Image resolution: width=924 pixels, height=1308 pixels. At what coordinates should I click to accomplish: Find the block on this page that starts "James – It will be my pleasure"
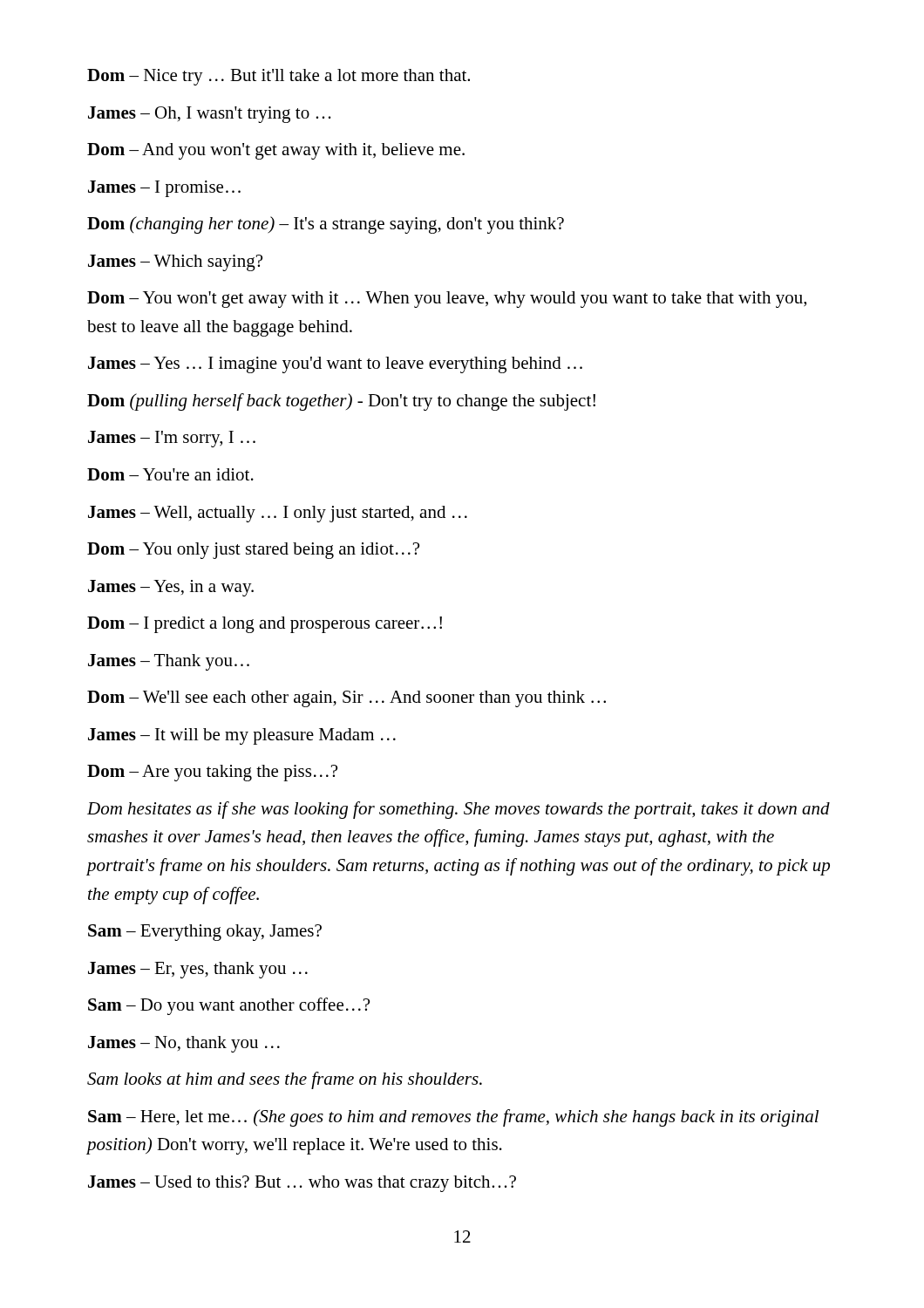242,734
